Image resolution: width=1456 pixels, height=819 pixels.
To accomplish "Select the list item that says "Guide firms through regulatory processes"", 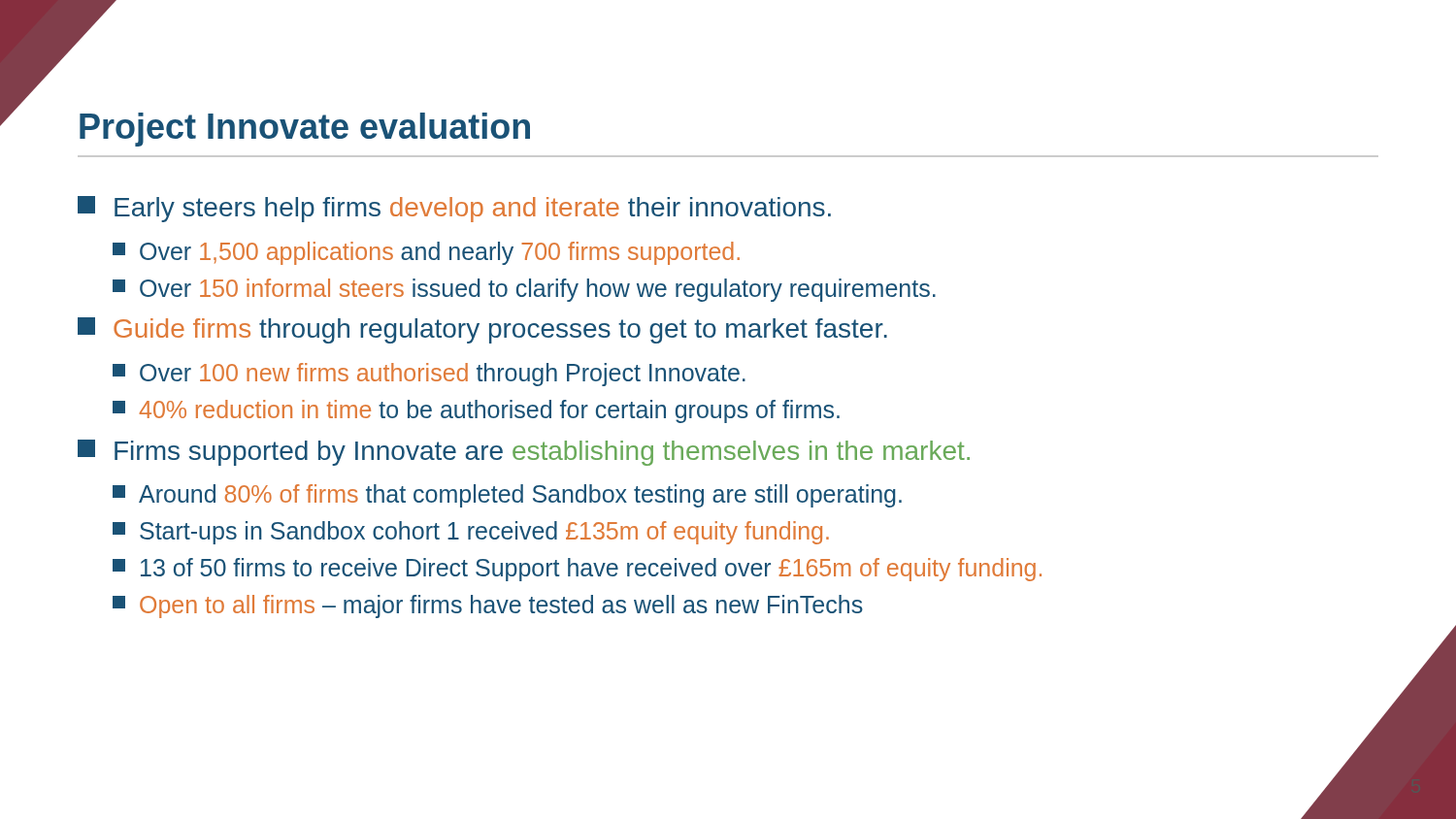I will coord(483,329).
